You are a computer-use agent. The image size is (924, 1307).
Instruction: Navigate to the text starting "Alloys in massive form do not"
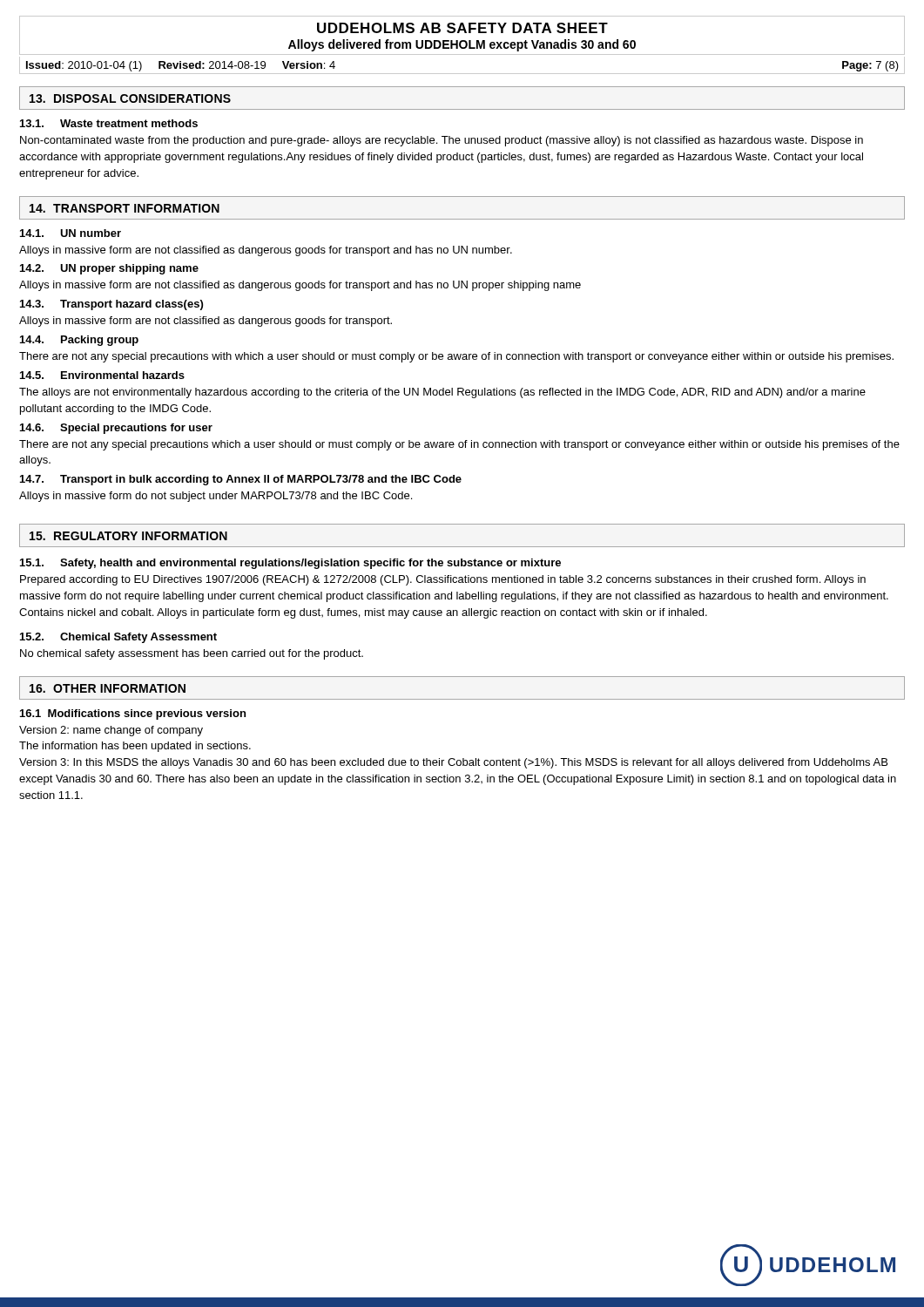coord(216,496)
